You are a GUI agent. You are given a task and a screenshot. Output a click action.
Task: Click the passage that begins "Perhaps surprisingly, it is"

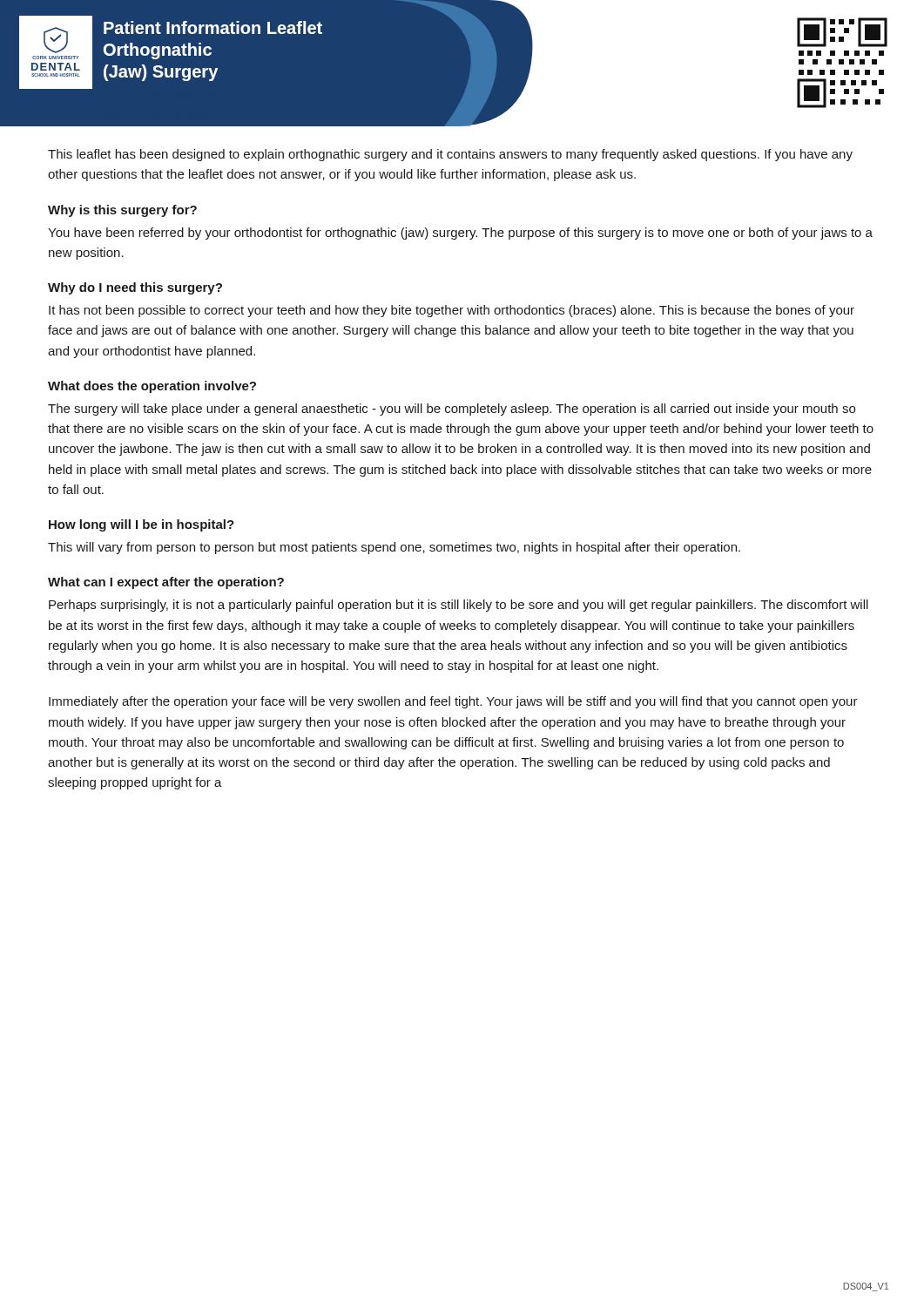(458, 635)
